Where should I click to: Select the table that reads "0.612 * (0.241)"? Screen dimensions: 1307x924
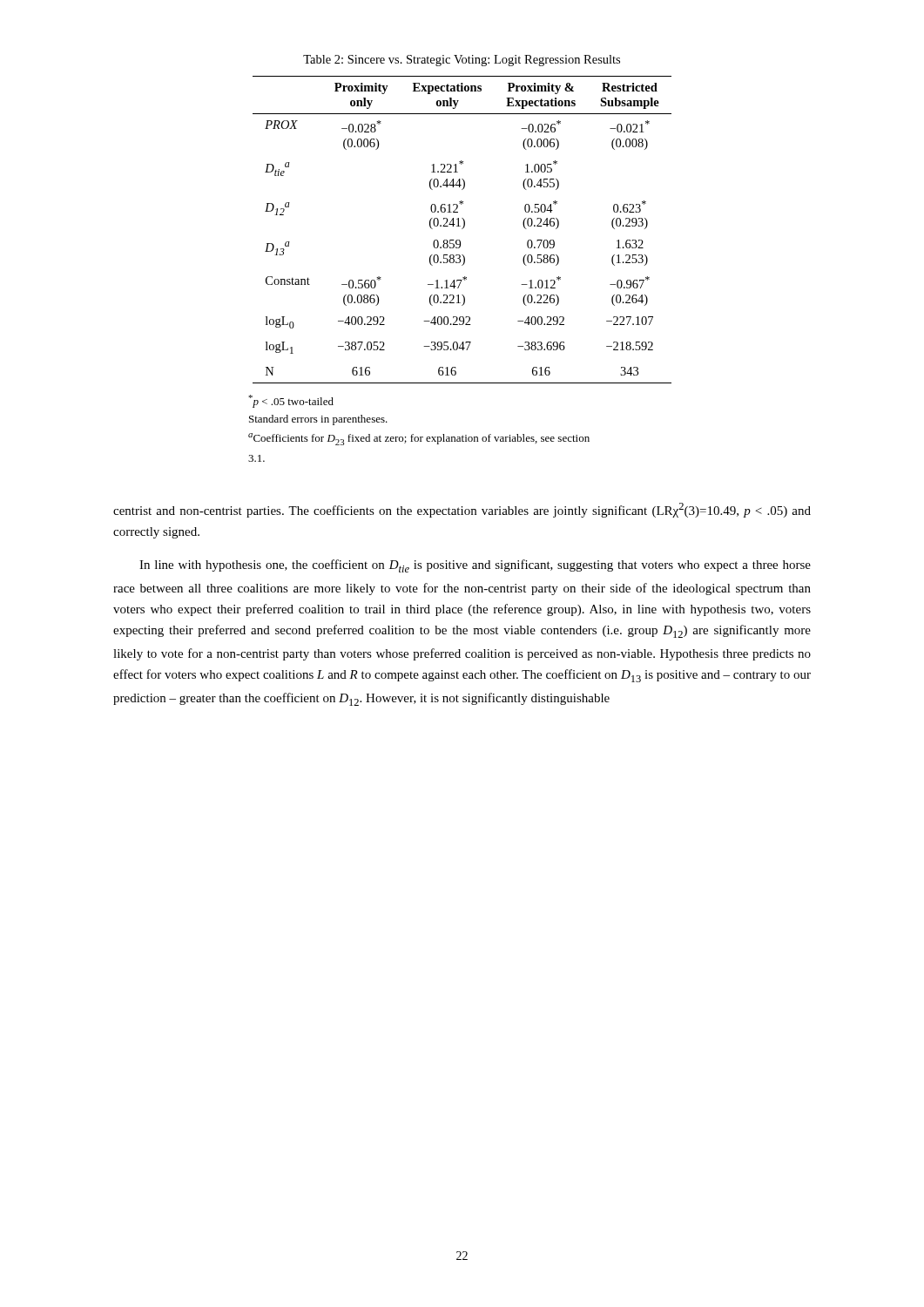(462, 230)
